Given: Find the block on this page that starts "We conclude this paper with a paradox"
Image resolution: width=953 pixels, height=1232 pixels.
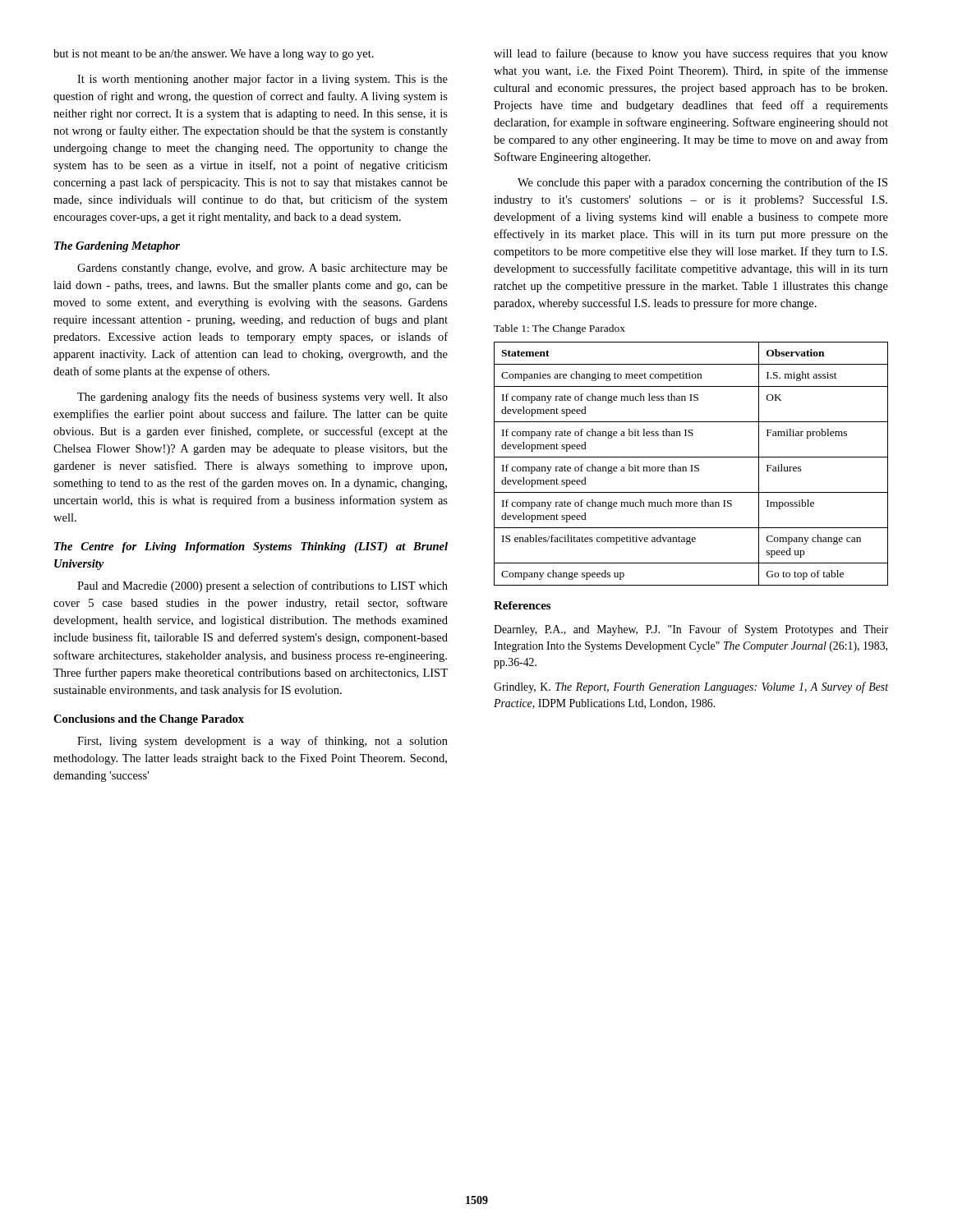Looking at the screenshot, I should (691, 243).
